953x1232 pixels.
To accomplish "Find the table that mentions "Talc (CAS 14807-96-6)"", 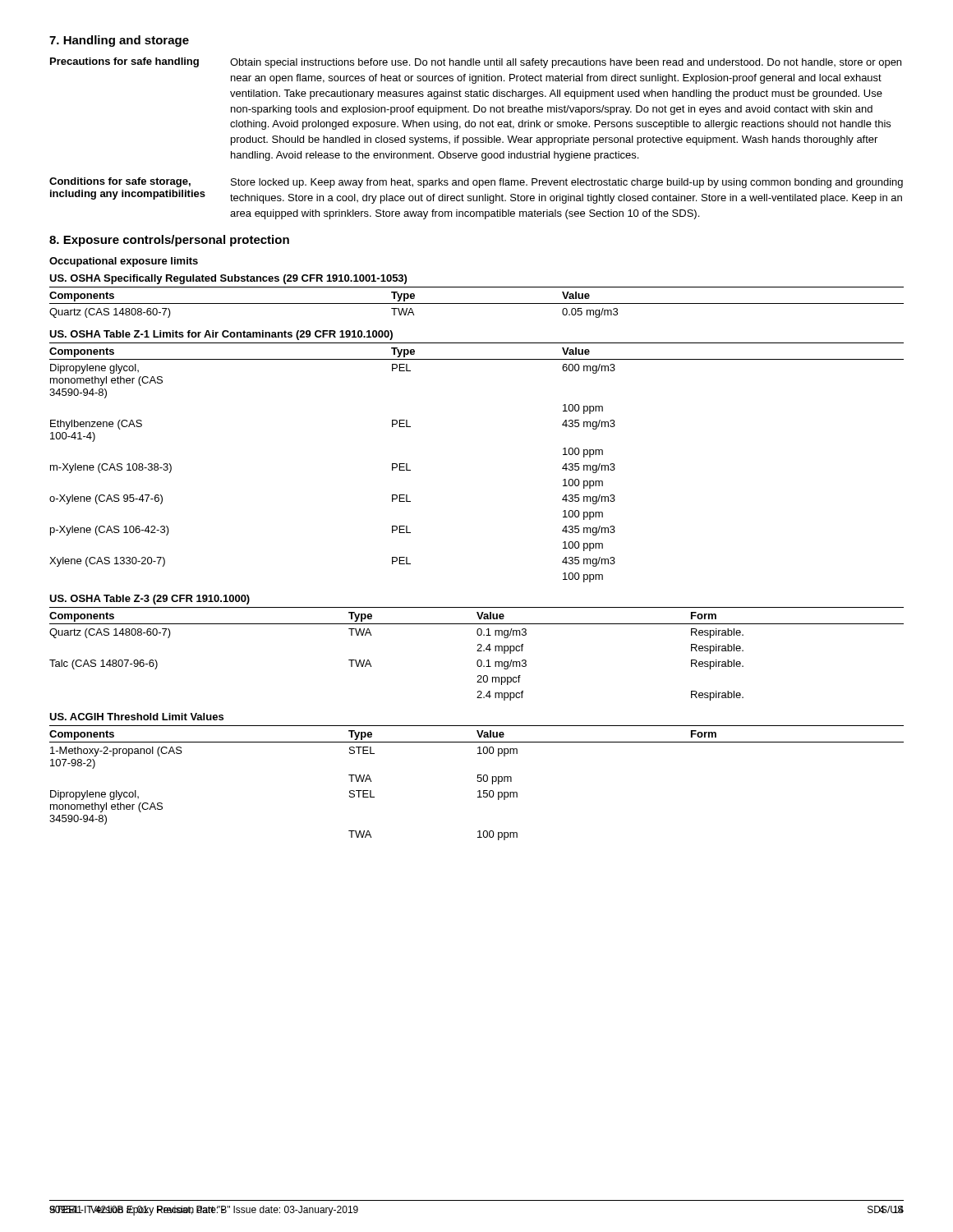I will (x=476, y=648).
